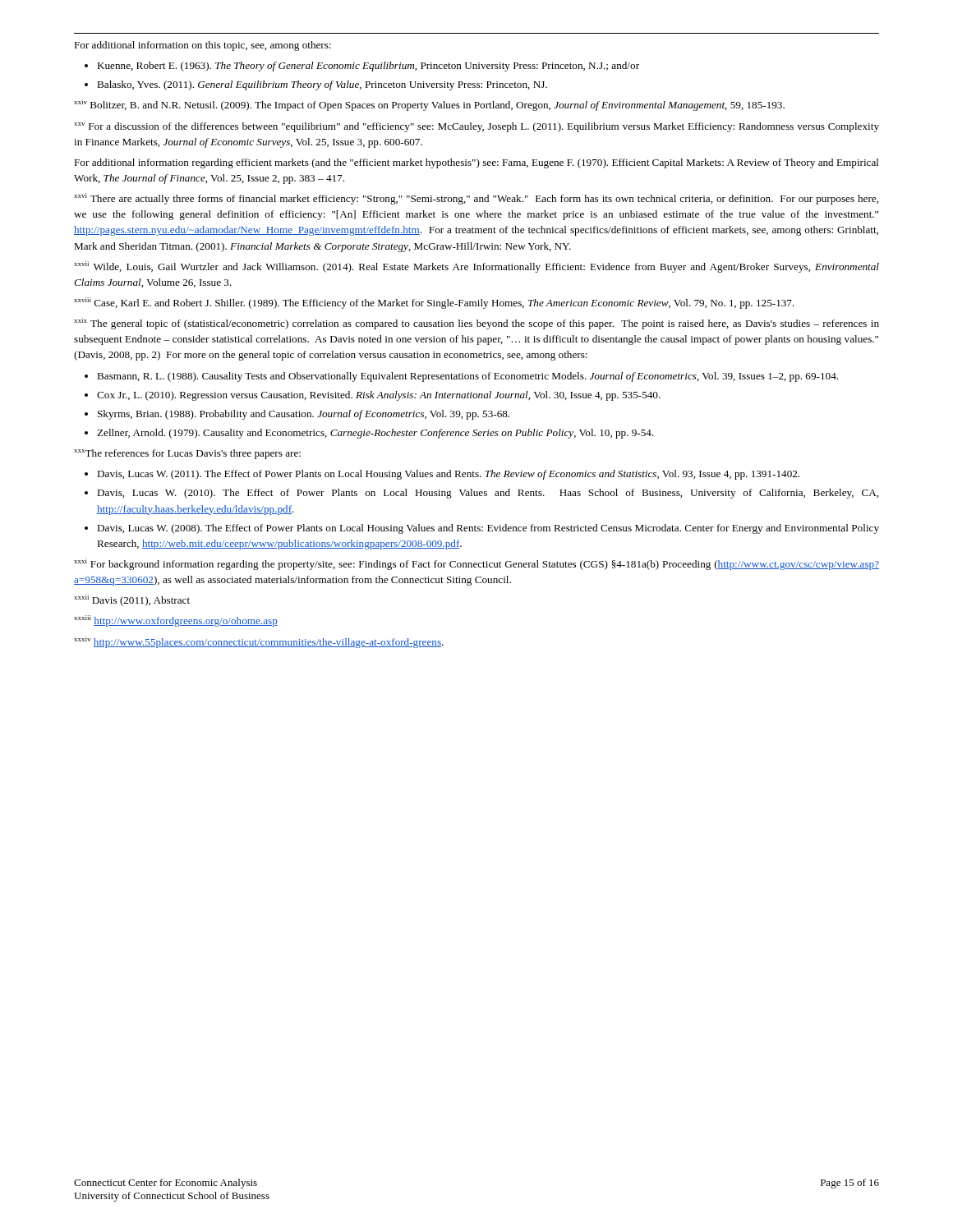Navigate to the text block starting "xxxiv http://www.55places.com/connecticut/communities/the-village-at-oxford-greens."
The height and width of the screenshot is (1232, 953).
pyautogui.click(x=259, y=642)
